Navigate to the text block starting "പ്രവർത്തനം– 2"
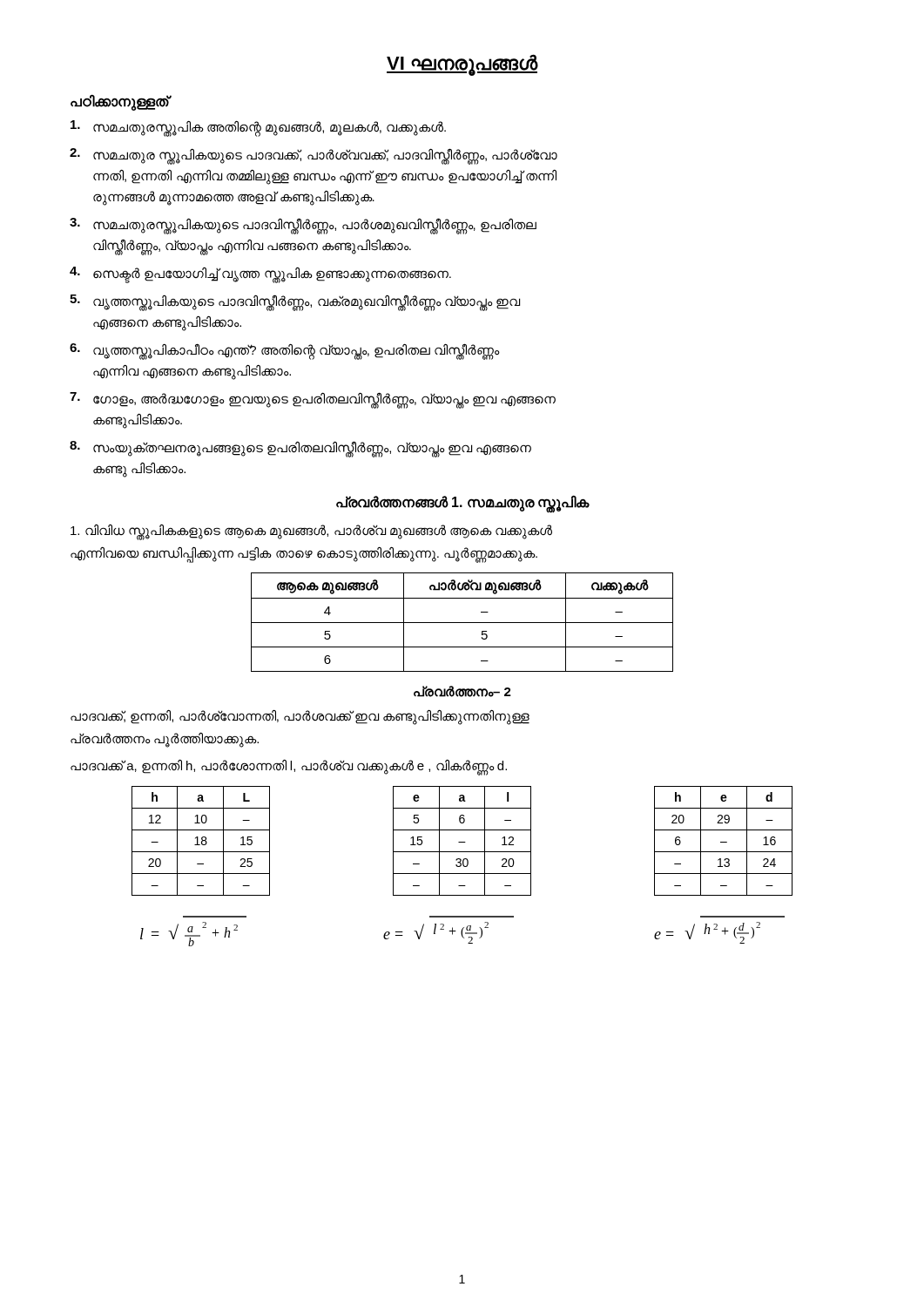This screenshot has width=924, height=1307. point(462,691)
